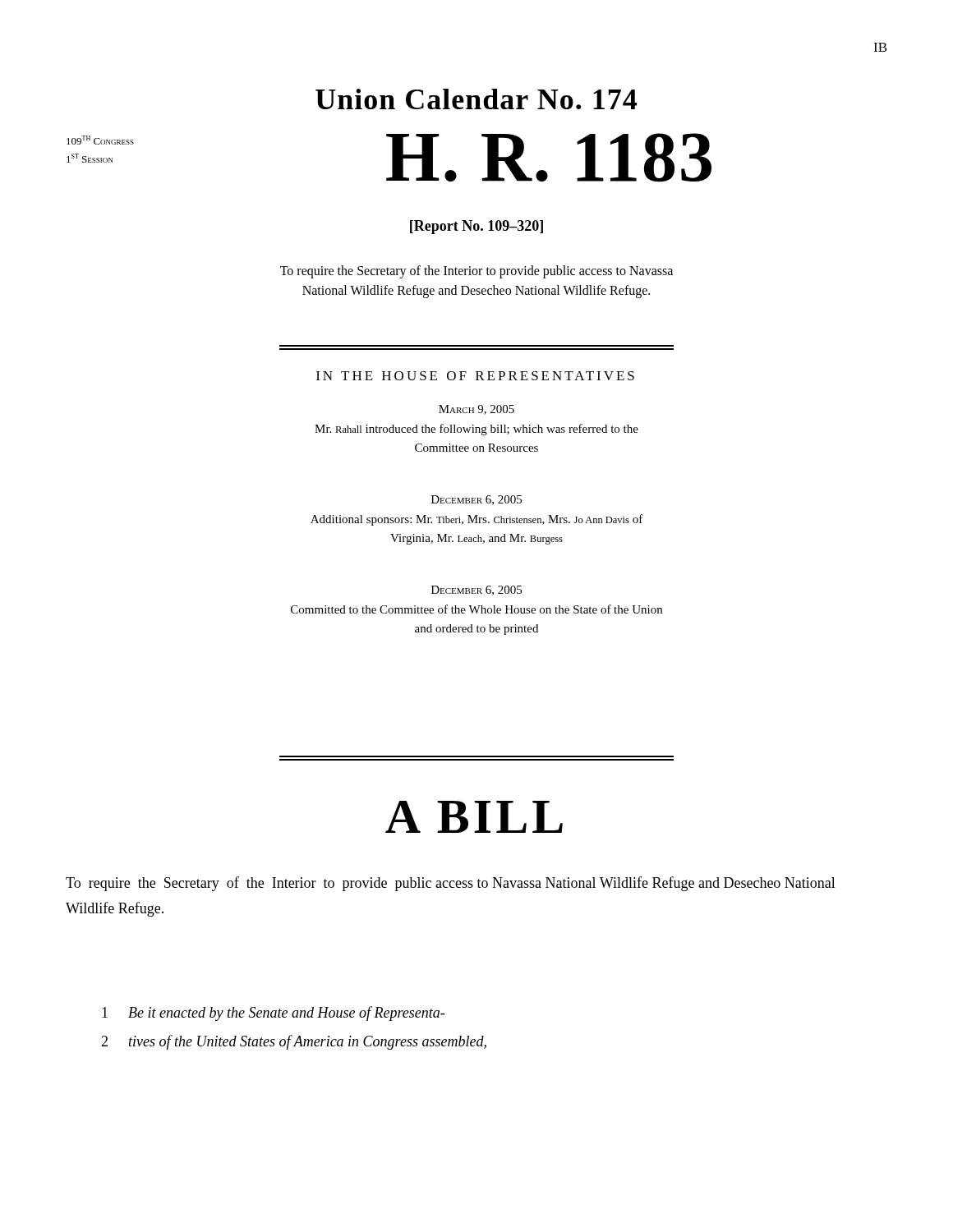This screenshot has height=1232, width=953.
Task: Find the title that says "A BILL"
Action: [x=476, y=816]
